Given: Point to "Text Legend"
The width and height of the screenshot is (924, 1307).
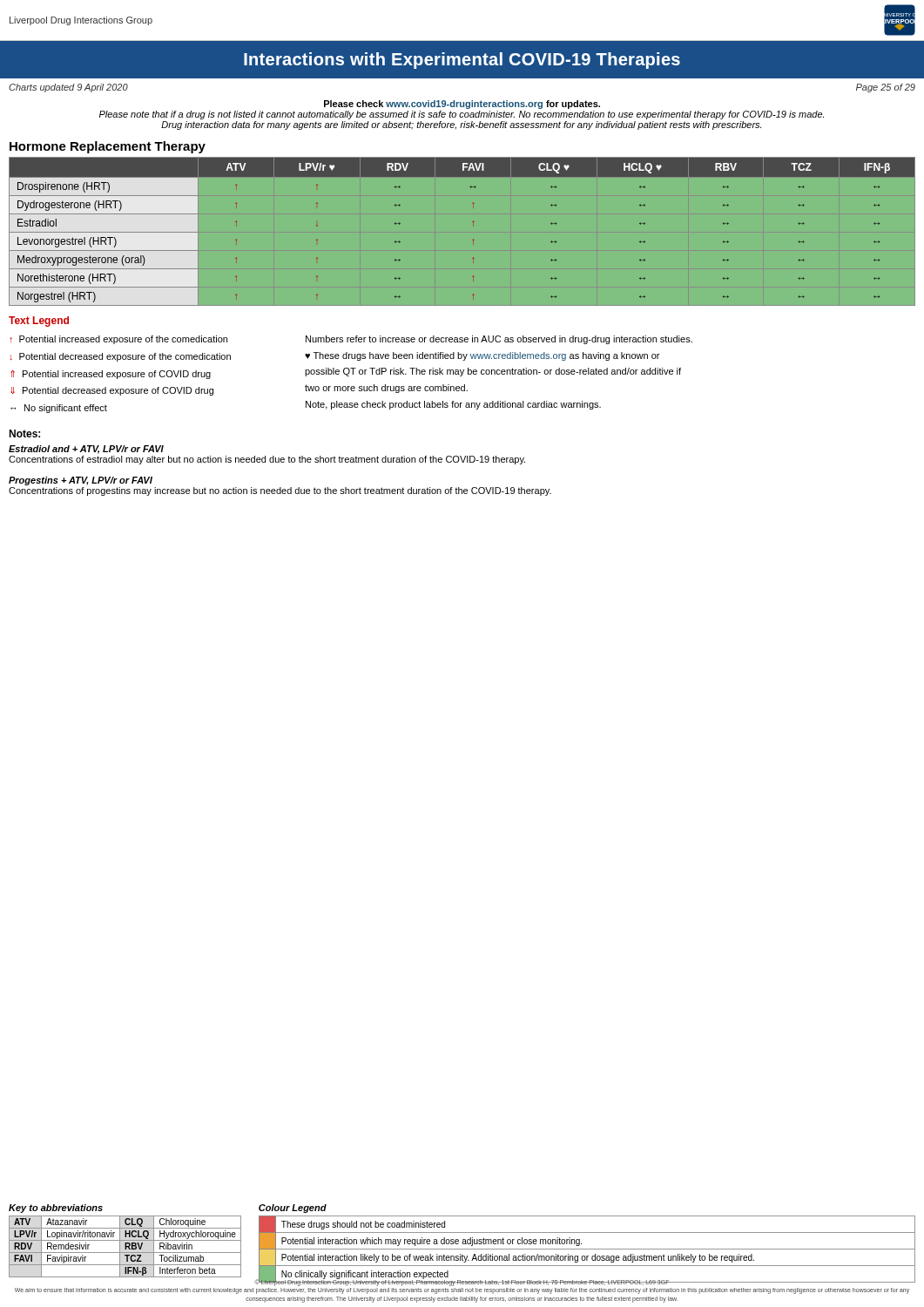Looking at the screenshot, I should click(39, 321).
